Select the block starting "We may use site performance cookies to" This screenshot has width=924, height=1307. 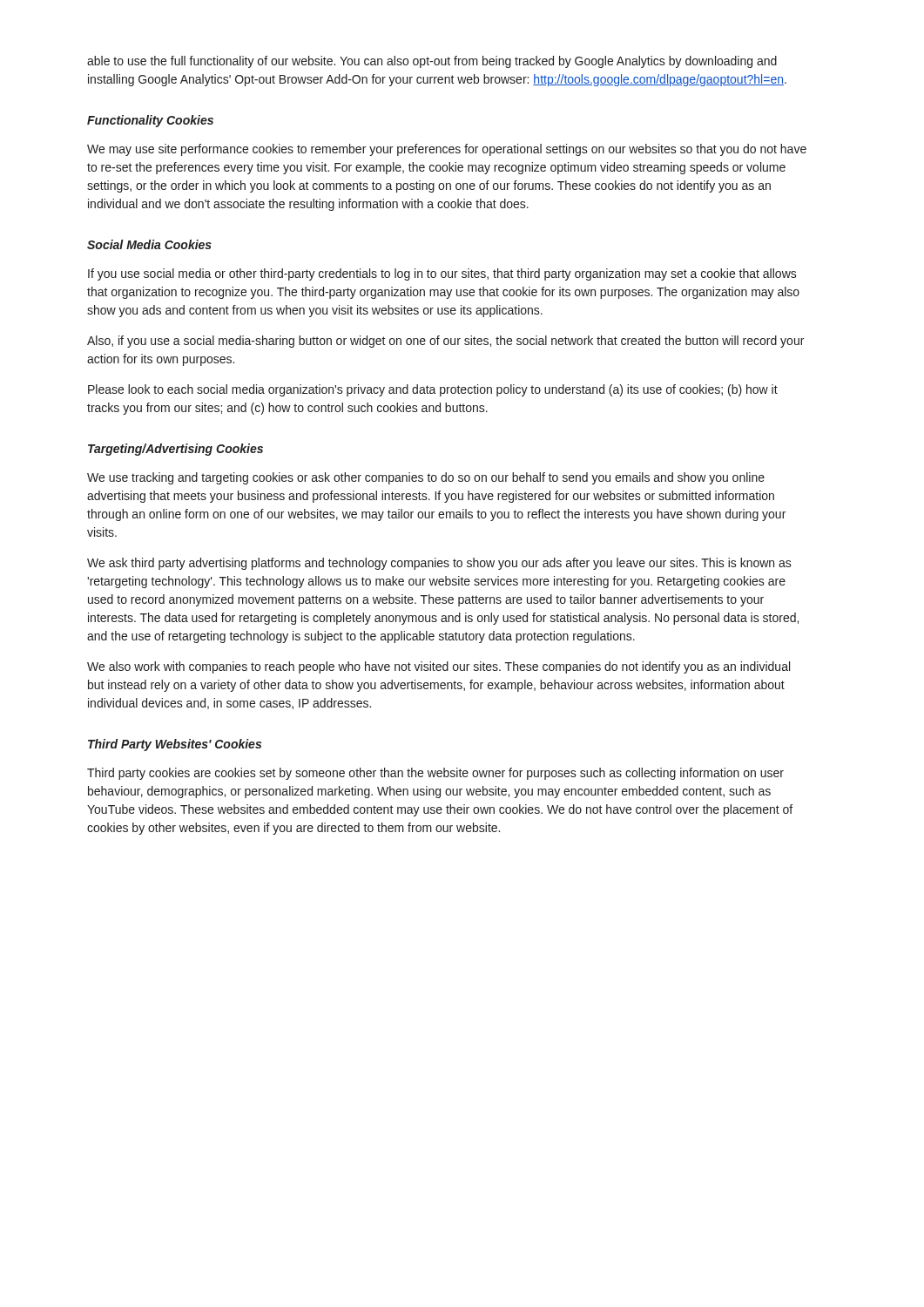pyautogui.click(x=447, y=176)
